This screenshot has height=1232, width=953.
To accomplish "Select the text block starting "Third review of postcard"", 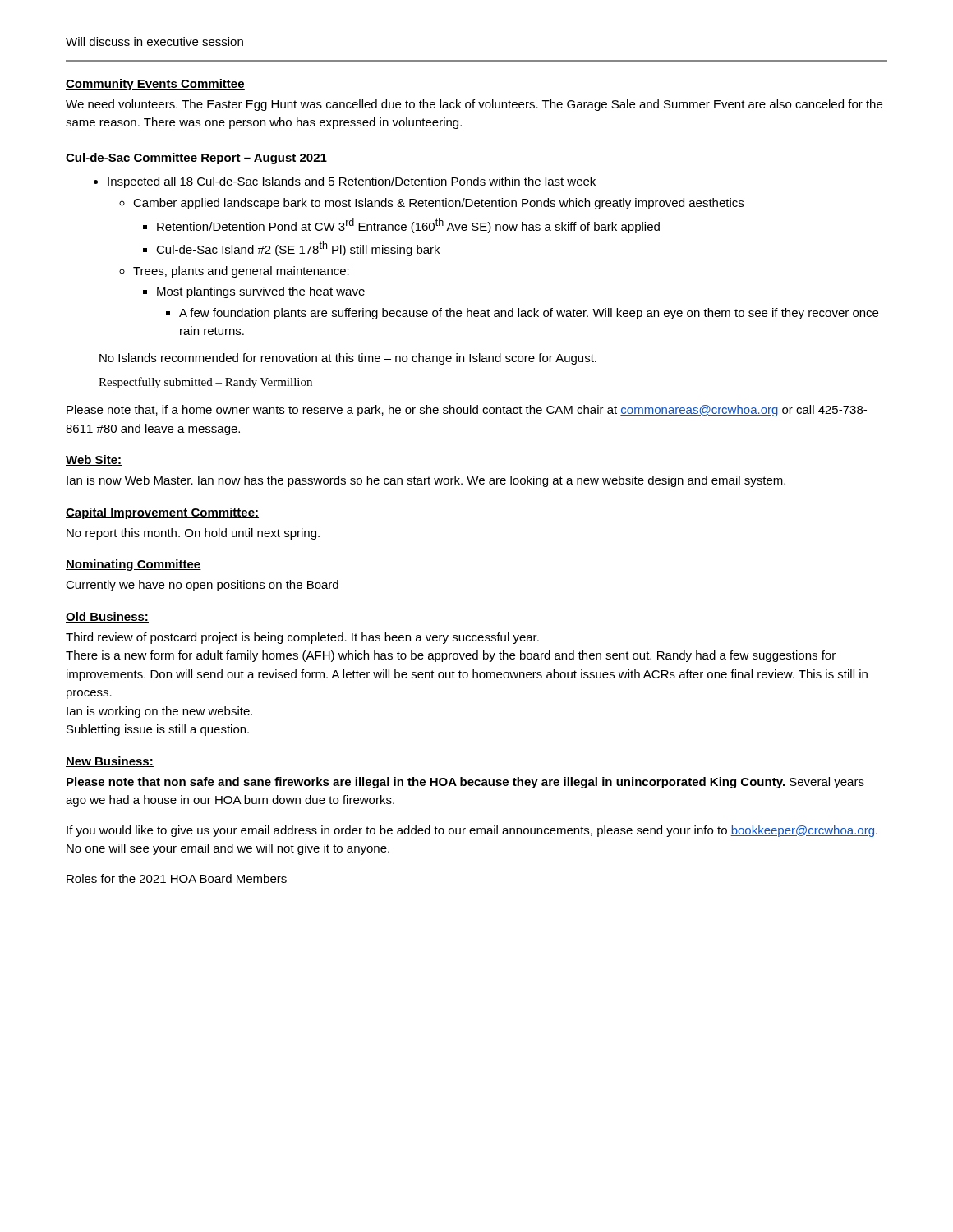I will tap(467, 683).
